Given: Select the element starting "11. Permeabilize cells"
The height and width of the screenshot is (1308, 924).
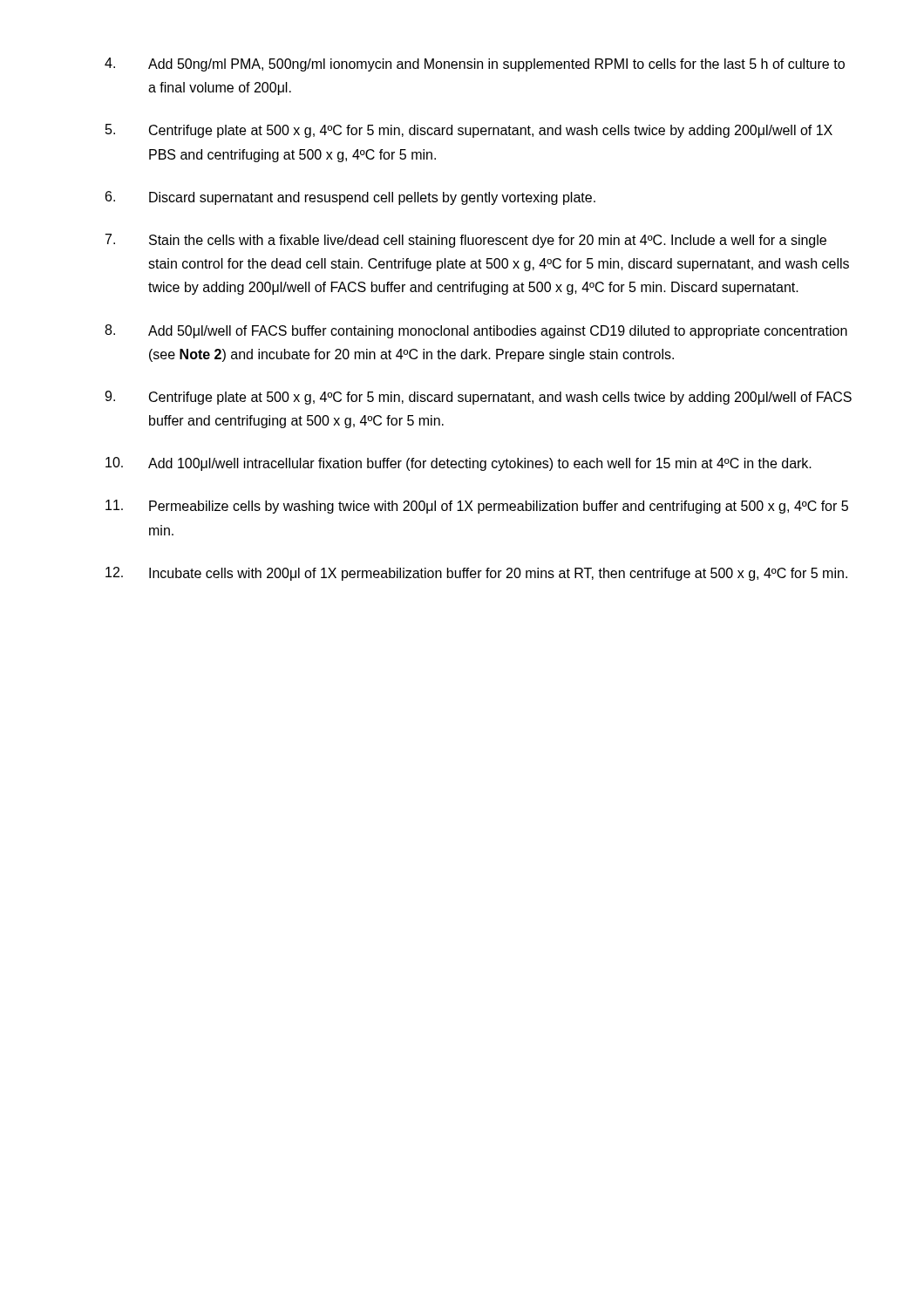Looking at the screenshot, I should [x=479, y=518].
